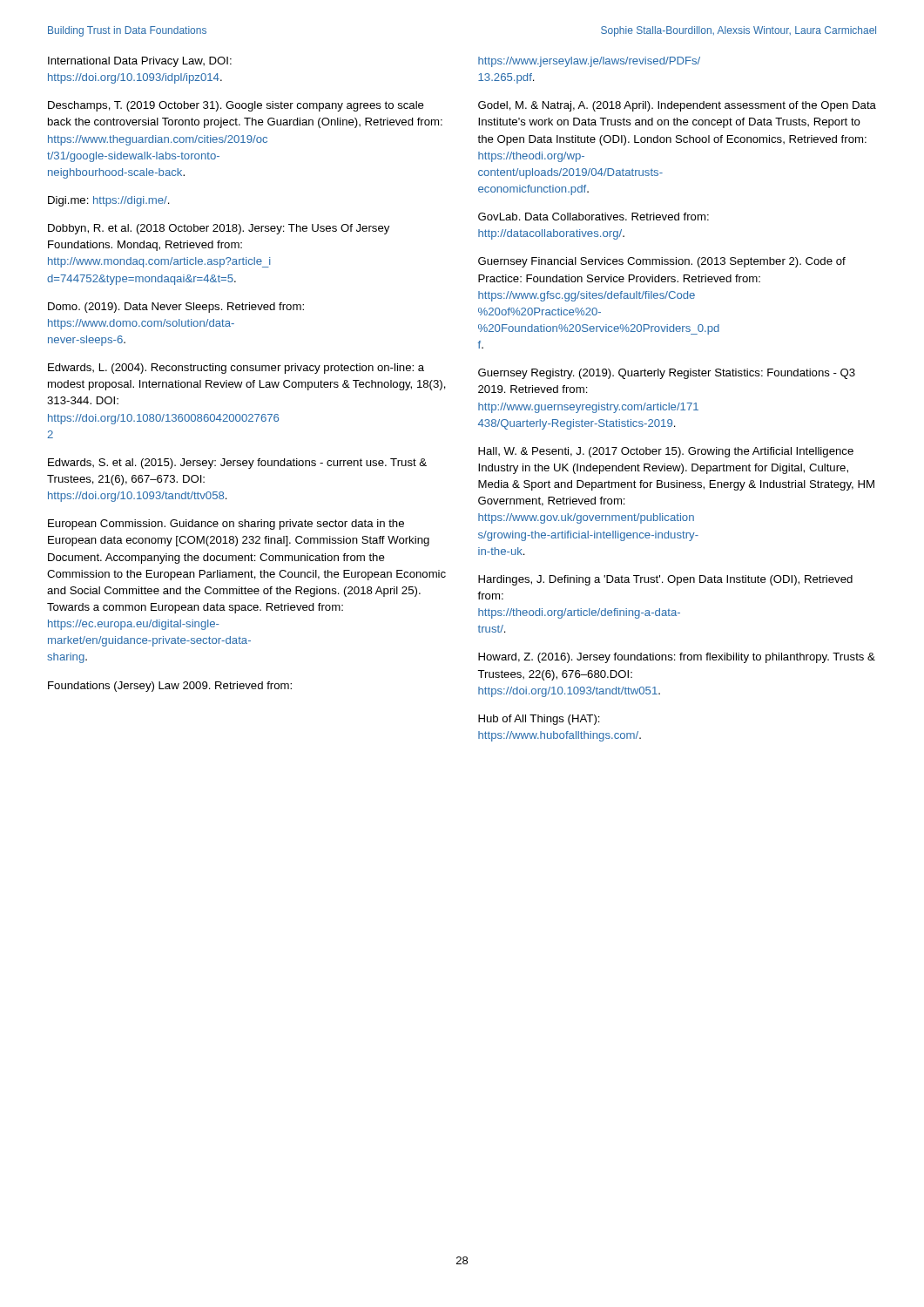Find the list item with the text "Edwards, S. et al. (2015). Jersey: Jersey"

tap(237, 464)
